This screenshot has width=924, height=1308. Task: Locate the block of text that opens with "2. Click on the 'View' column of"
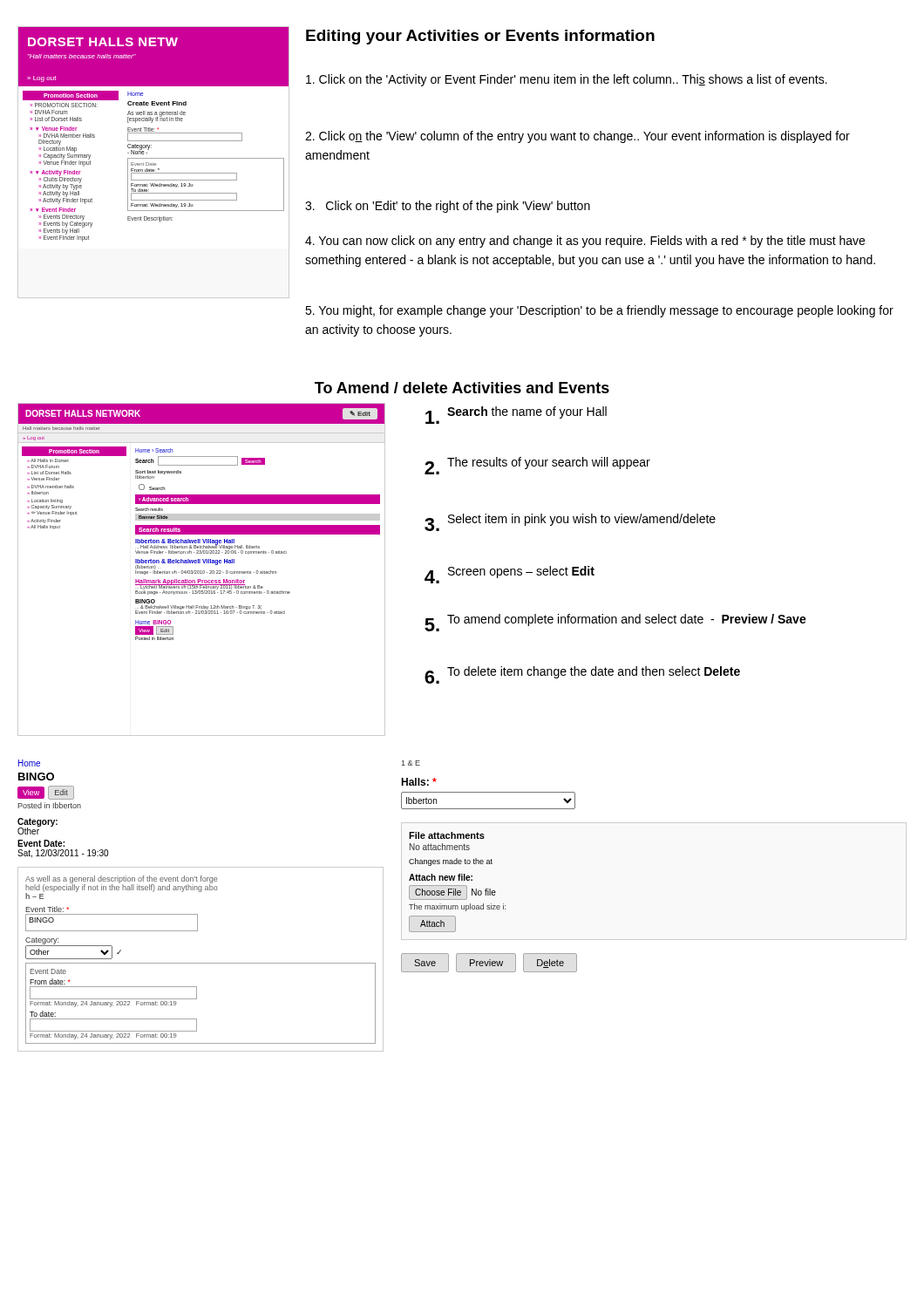577,146
